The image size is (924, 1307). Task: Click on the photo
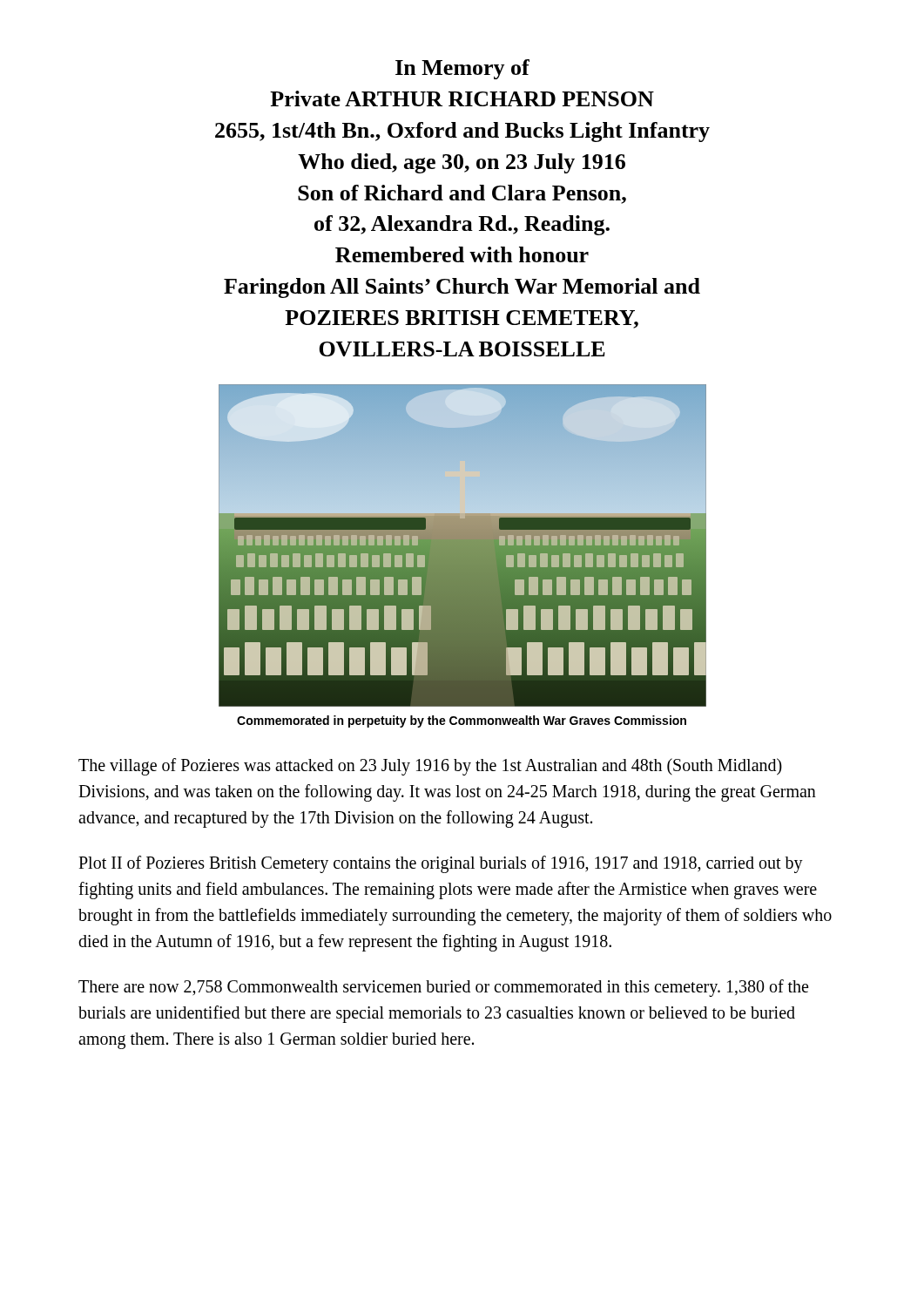[462, 547]
